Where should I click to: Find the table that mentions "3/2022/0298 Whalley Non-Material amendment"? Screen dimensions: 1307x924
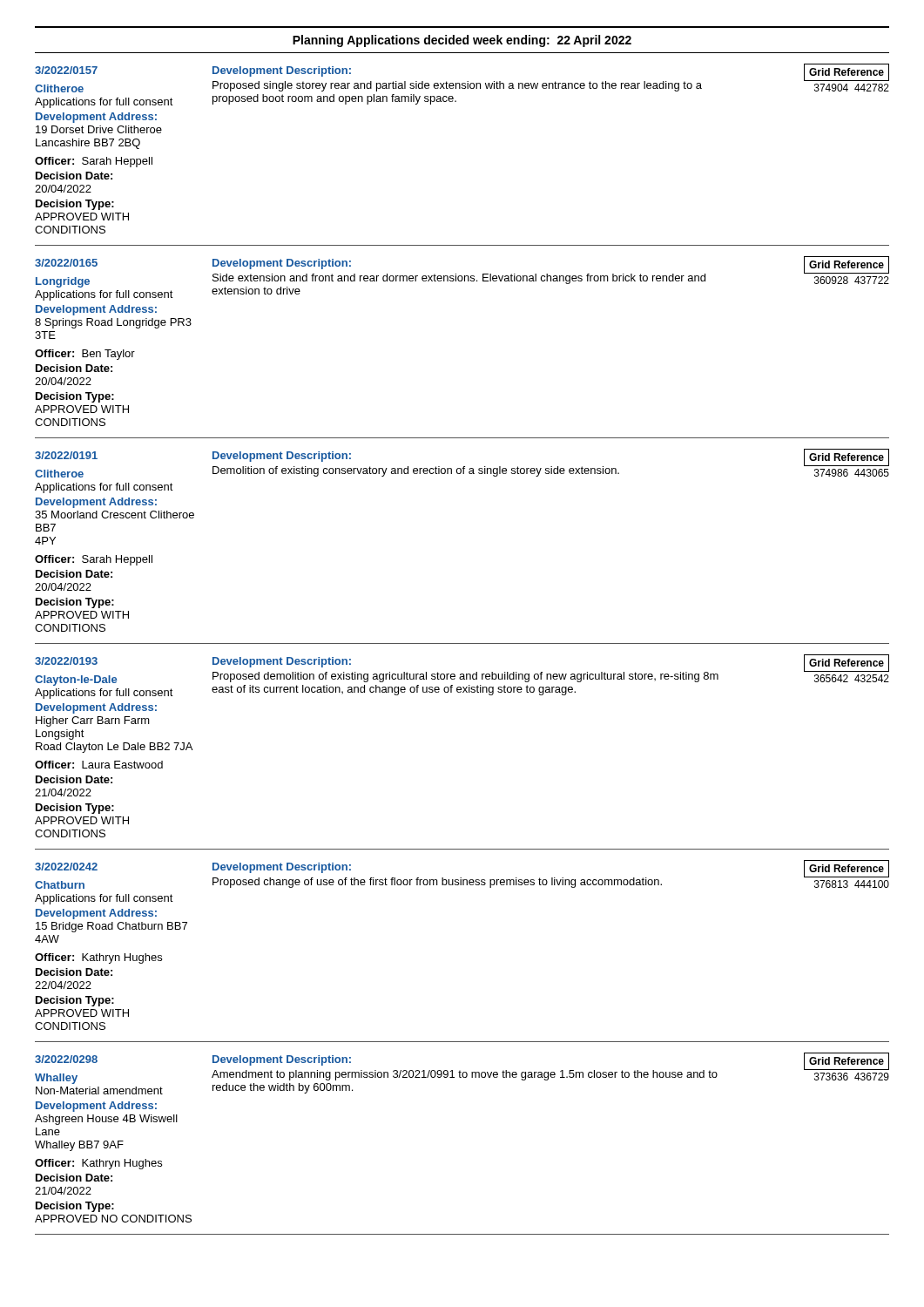462,1138
